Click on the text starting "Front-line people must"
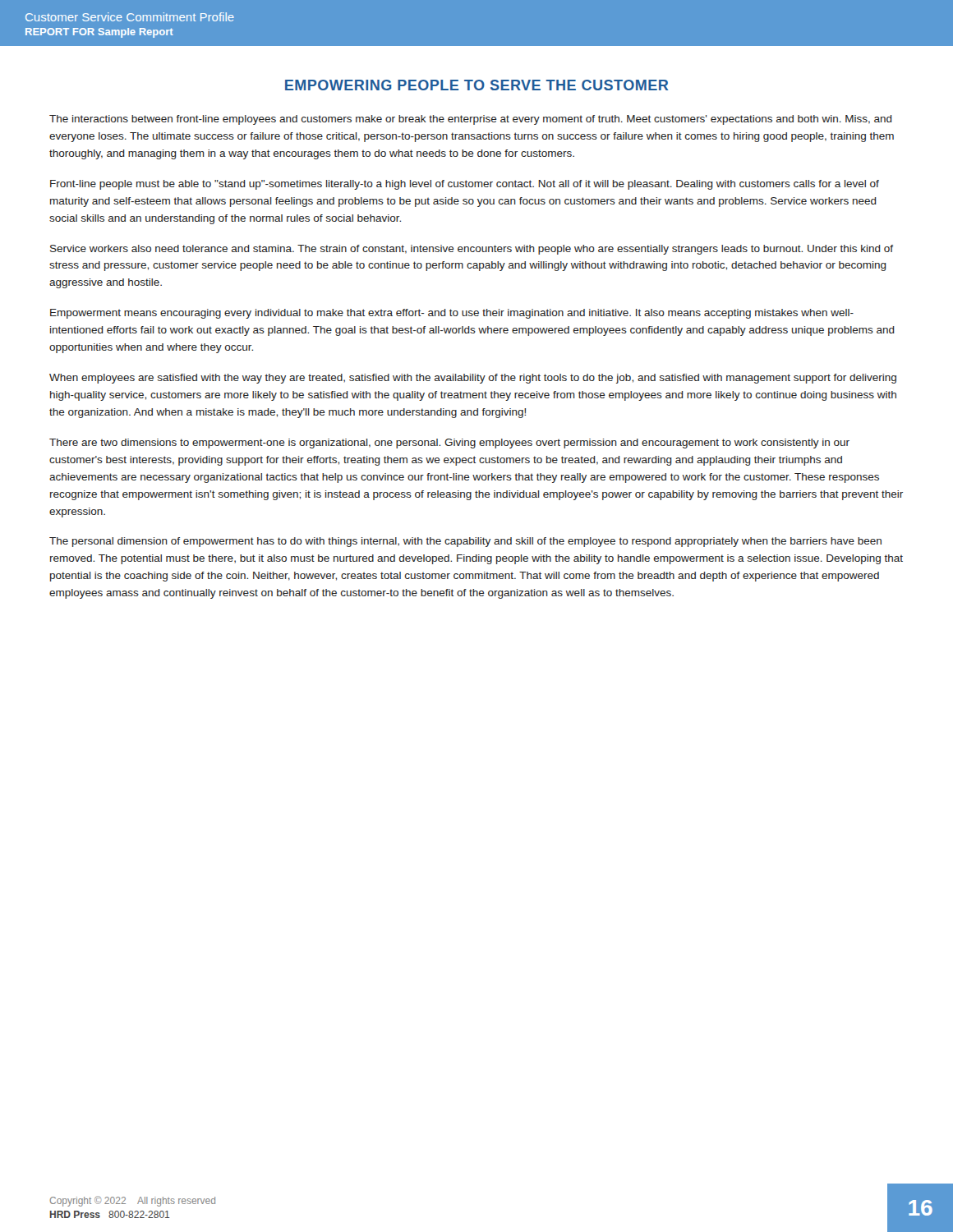Viewport: 953px width, 1232px height. (464, 201)
